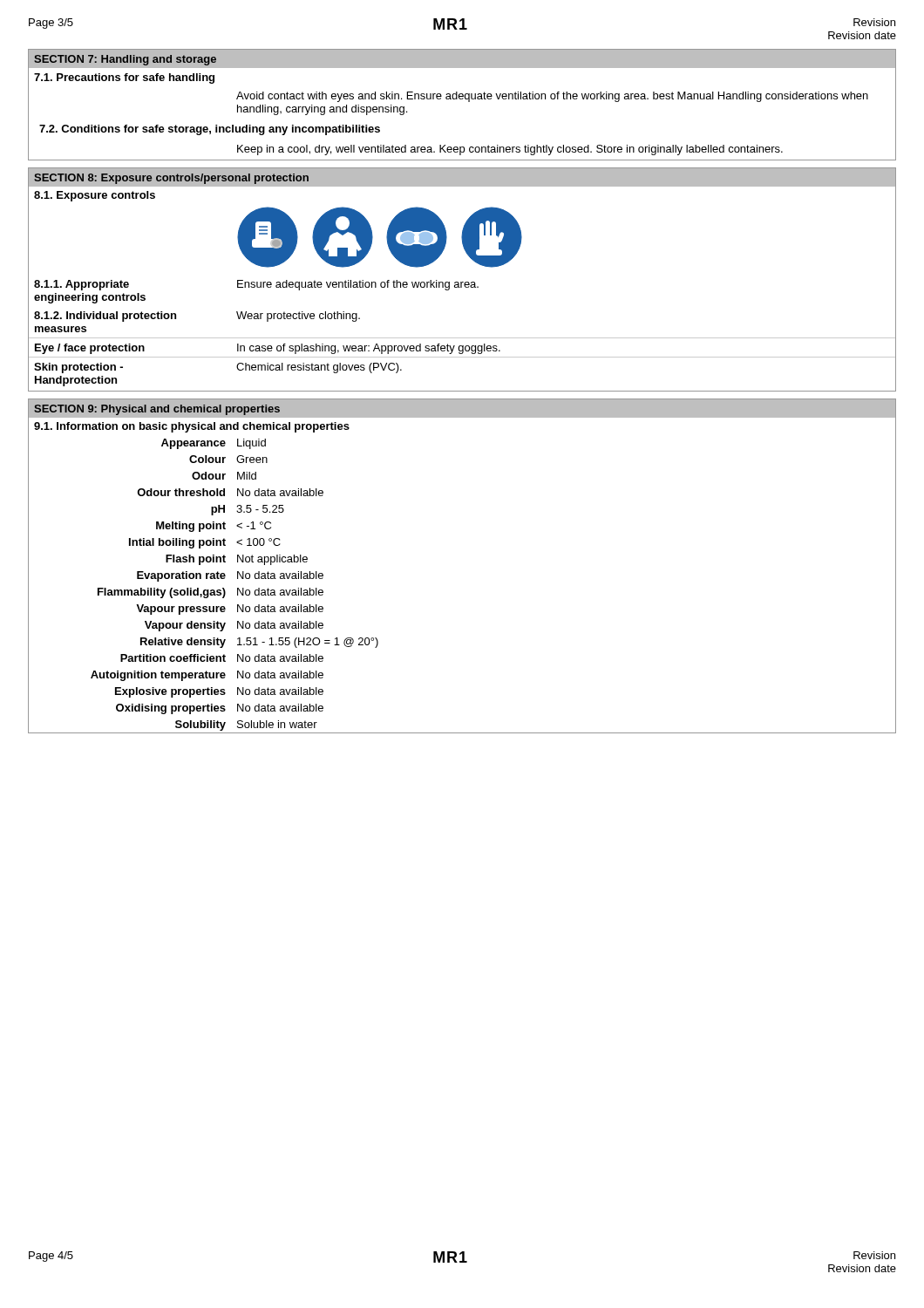Navigate to the text block starting "Chemical resistant gloves (PVC)."
924x1308 pixels.
[x=319, y=367]
